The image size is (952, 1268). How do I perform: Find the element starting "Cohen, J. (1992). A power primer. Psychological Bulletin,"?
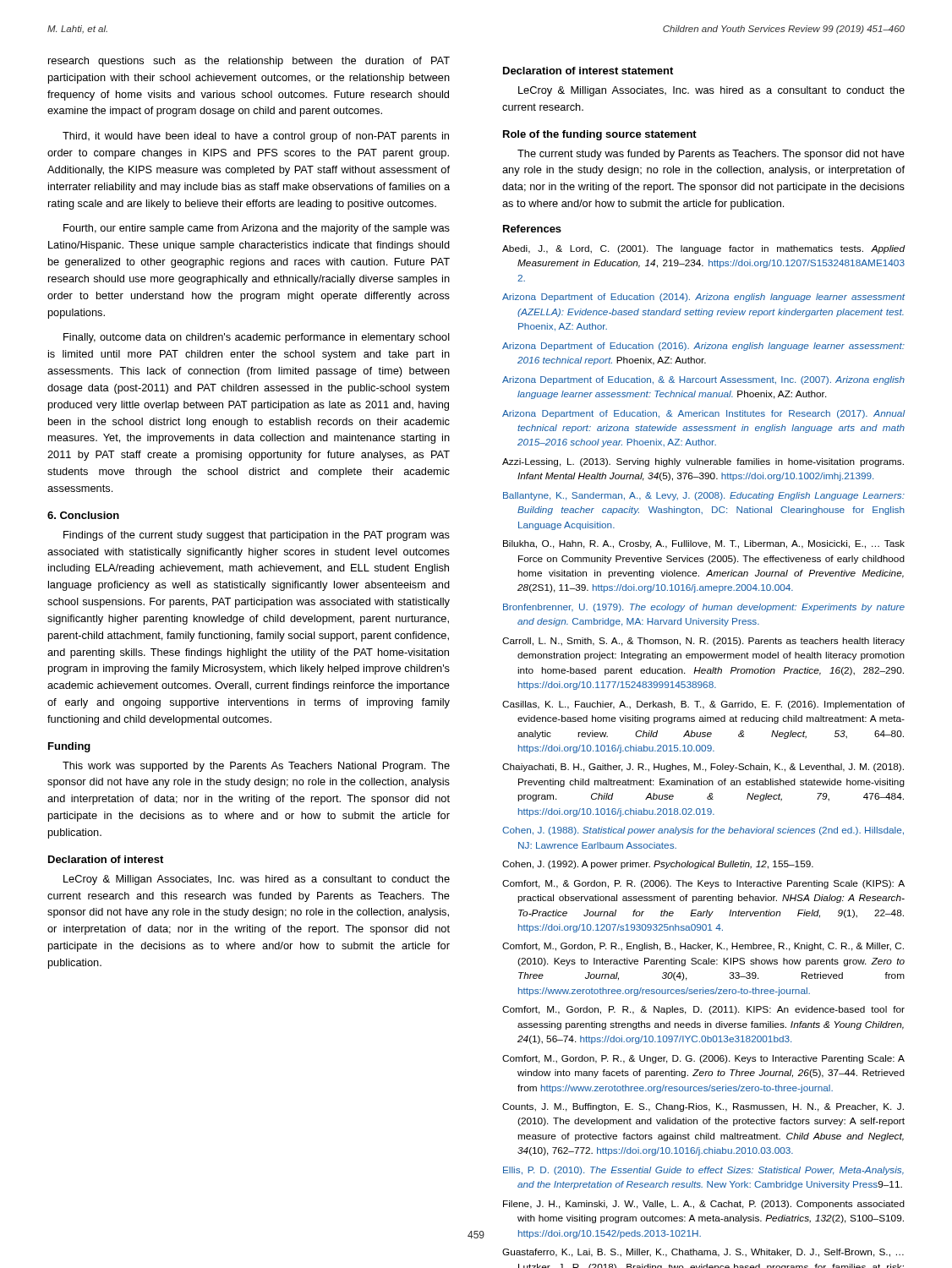coord(658,864)
